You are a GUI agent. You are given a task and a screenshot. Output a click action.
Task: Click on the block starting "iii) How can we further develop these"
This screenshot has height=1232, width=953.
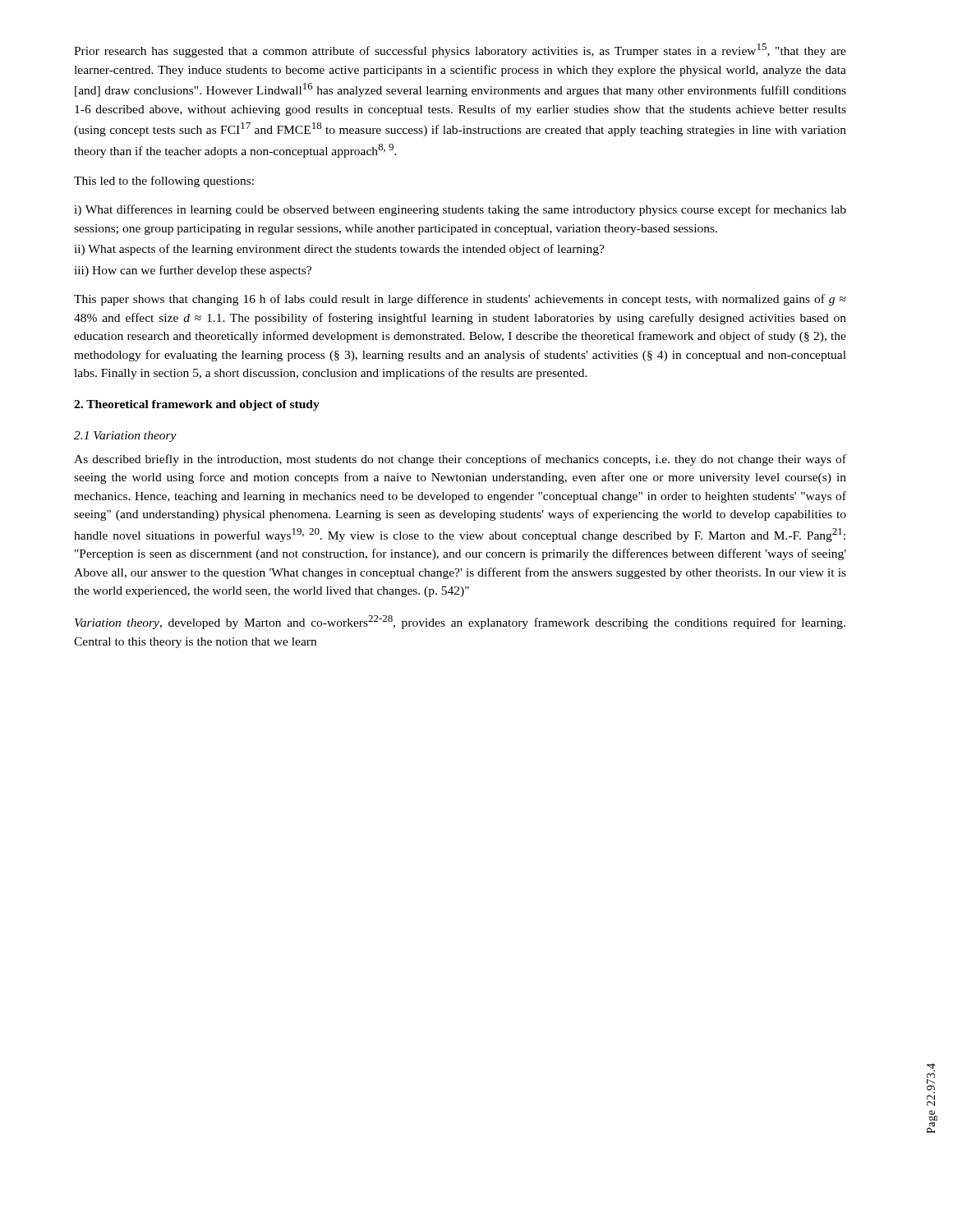pyautogui.click(x=193, y=271)
